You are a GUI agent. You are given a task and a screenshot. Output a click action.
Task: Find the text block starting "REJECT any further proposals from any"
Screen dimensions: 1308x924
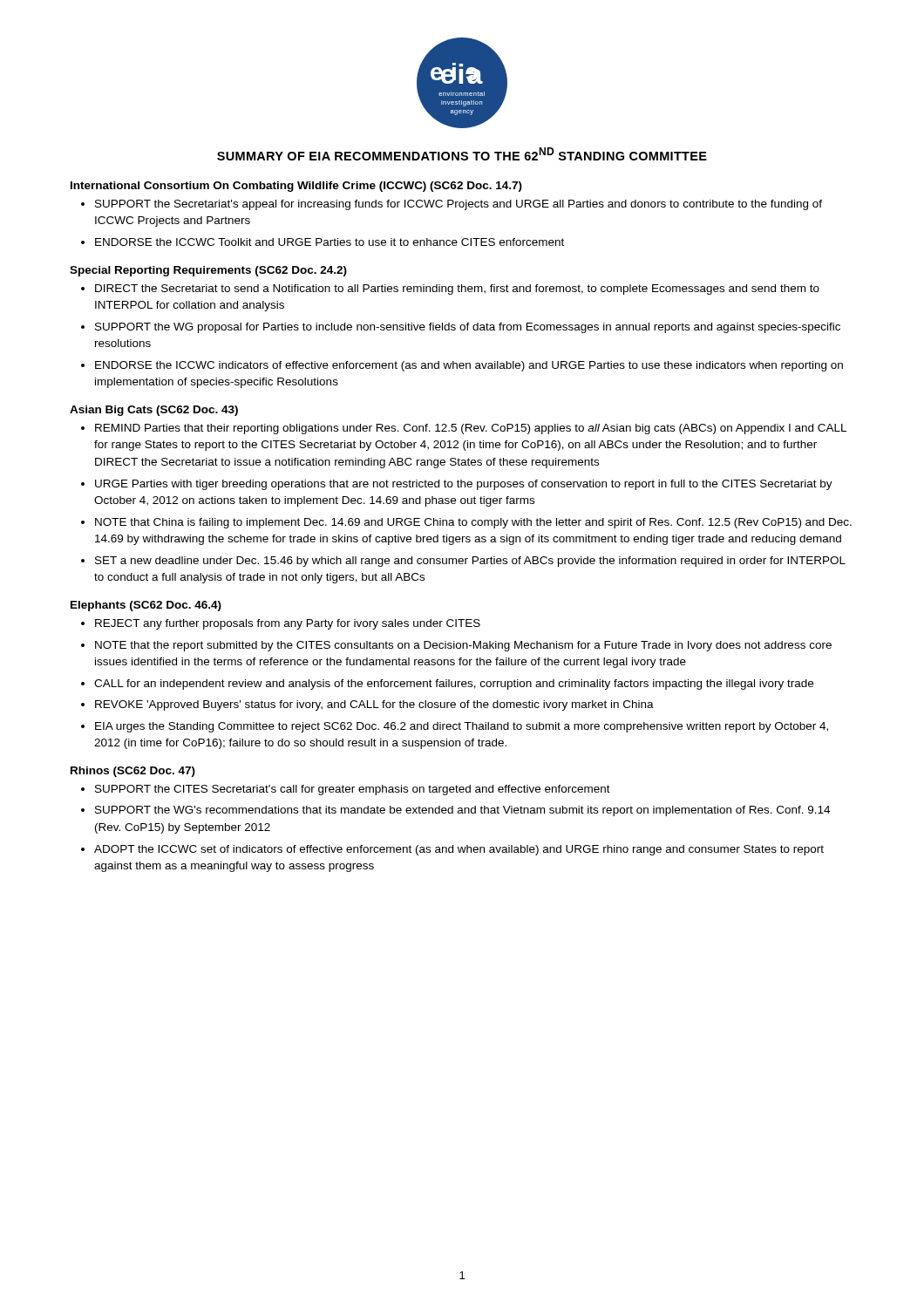(x=287, y=623)
